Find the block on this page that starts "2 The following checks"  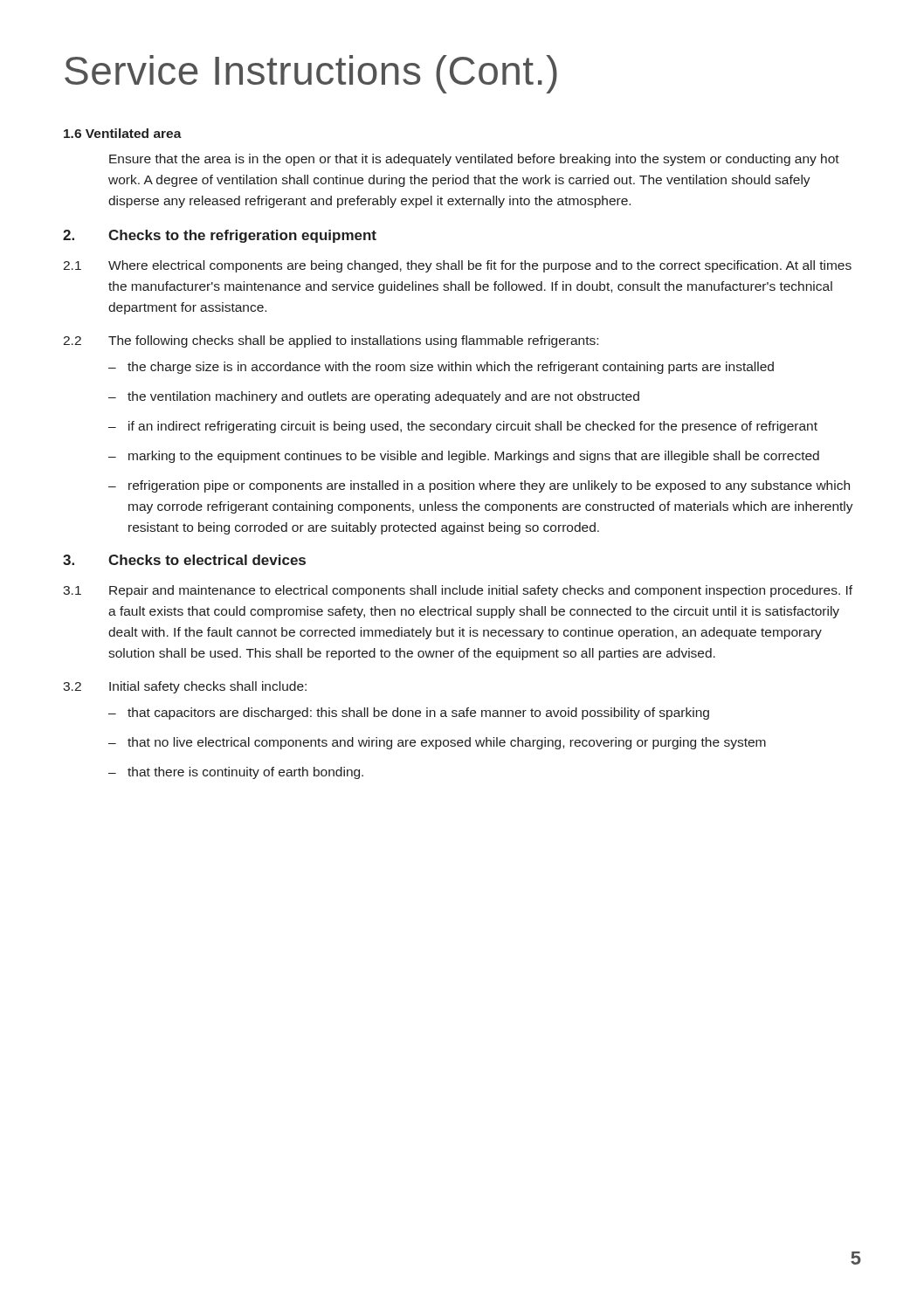462,439
